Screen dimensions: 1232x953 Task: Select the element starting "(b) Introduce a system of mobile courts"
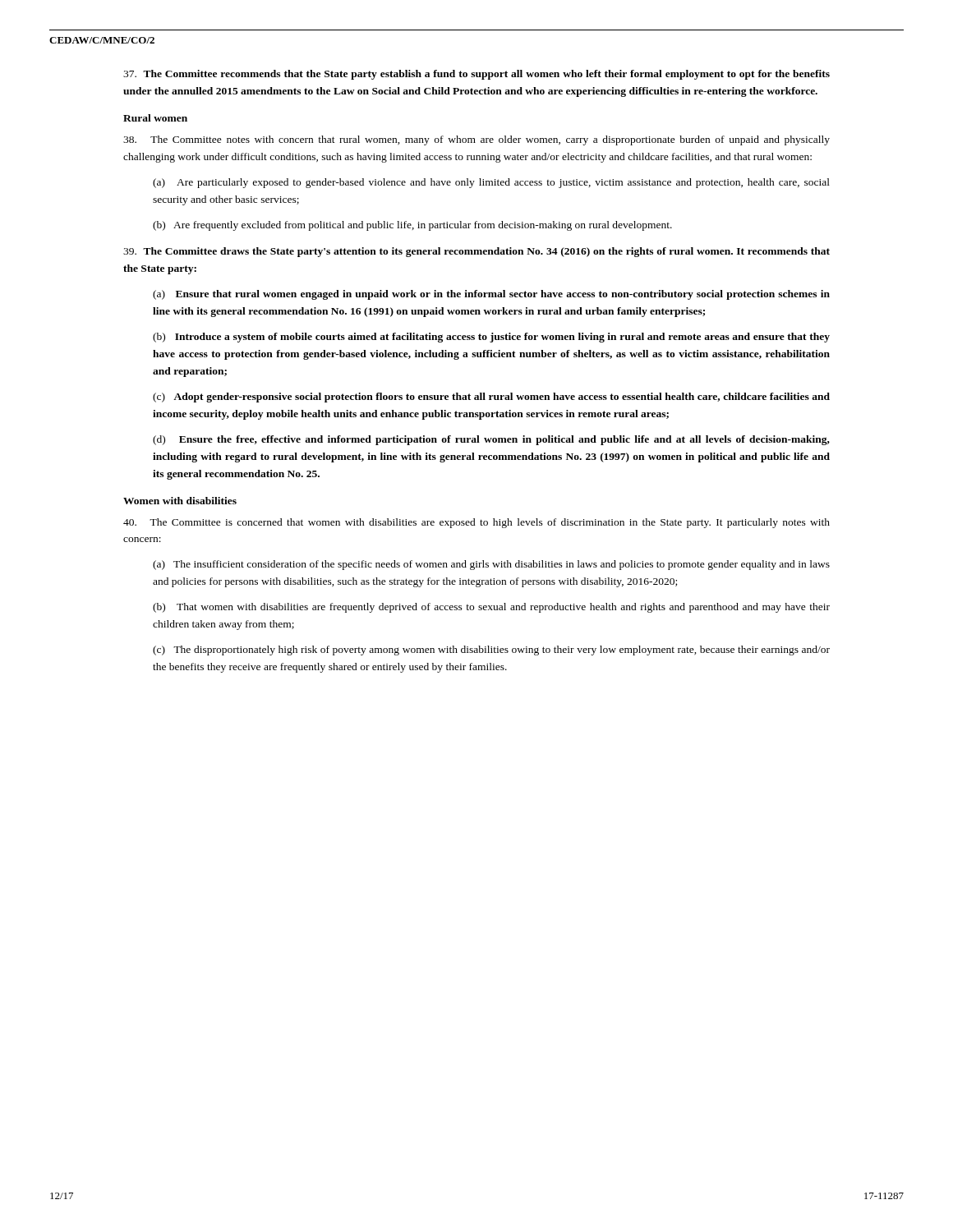point(491,354)
